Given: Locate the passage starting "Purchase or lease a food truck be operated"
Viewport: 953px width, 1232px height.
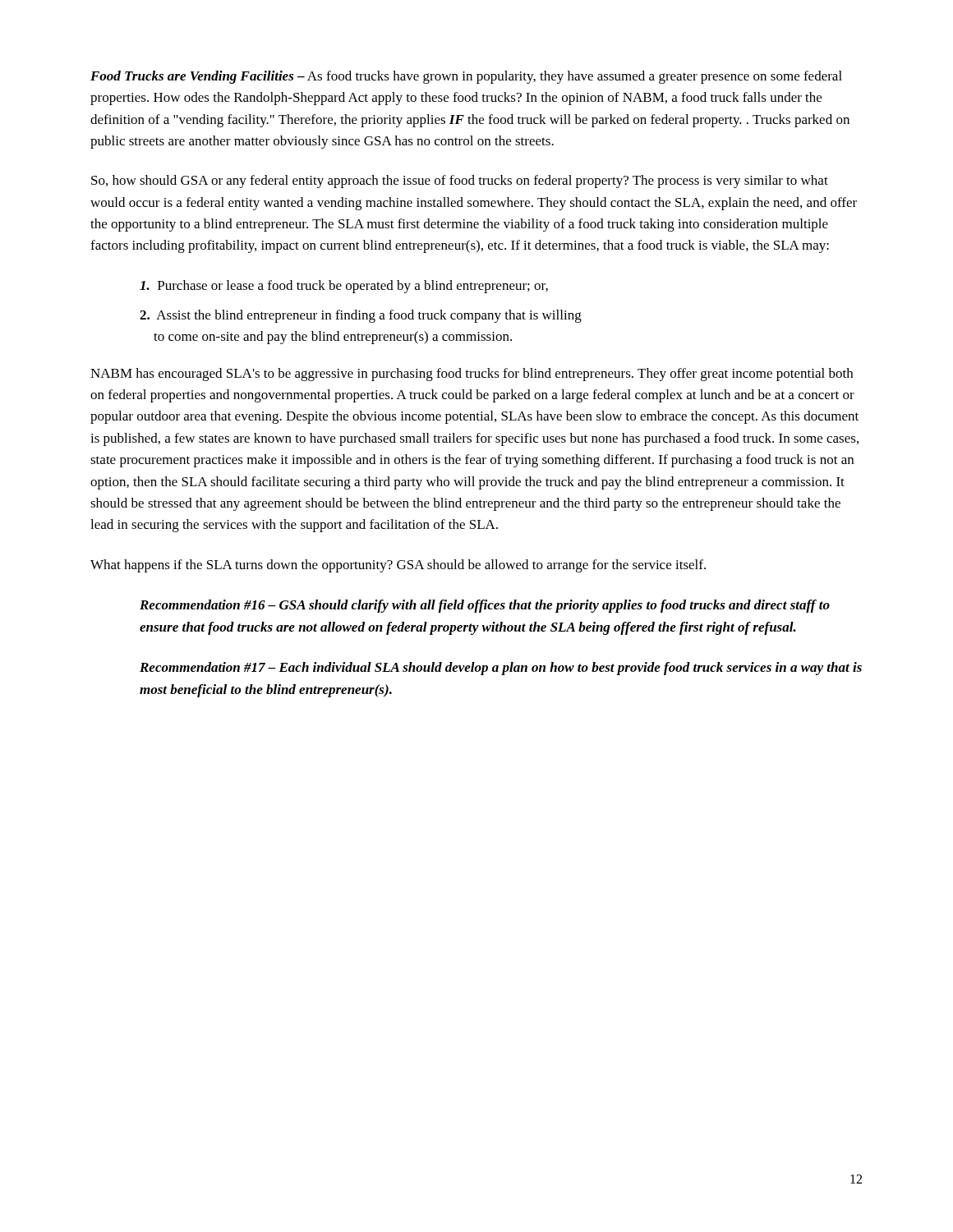Looking at the screenshot, I should [x=344, y=285].
